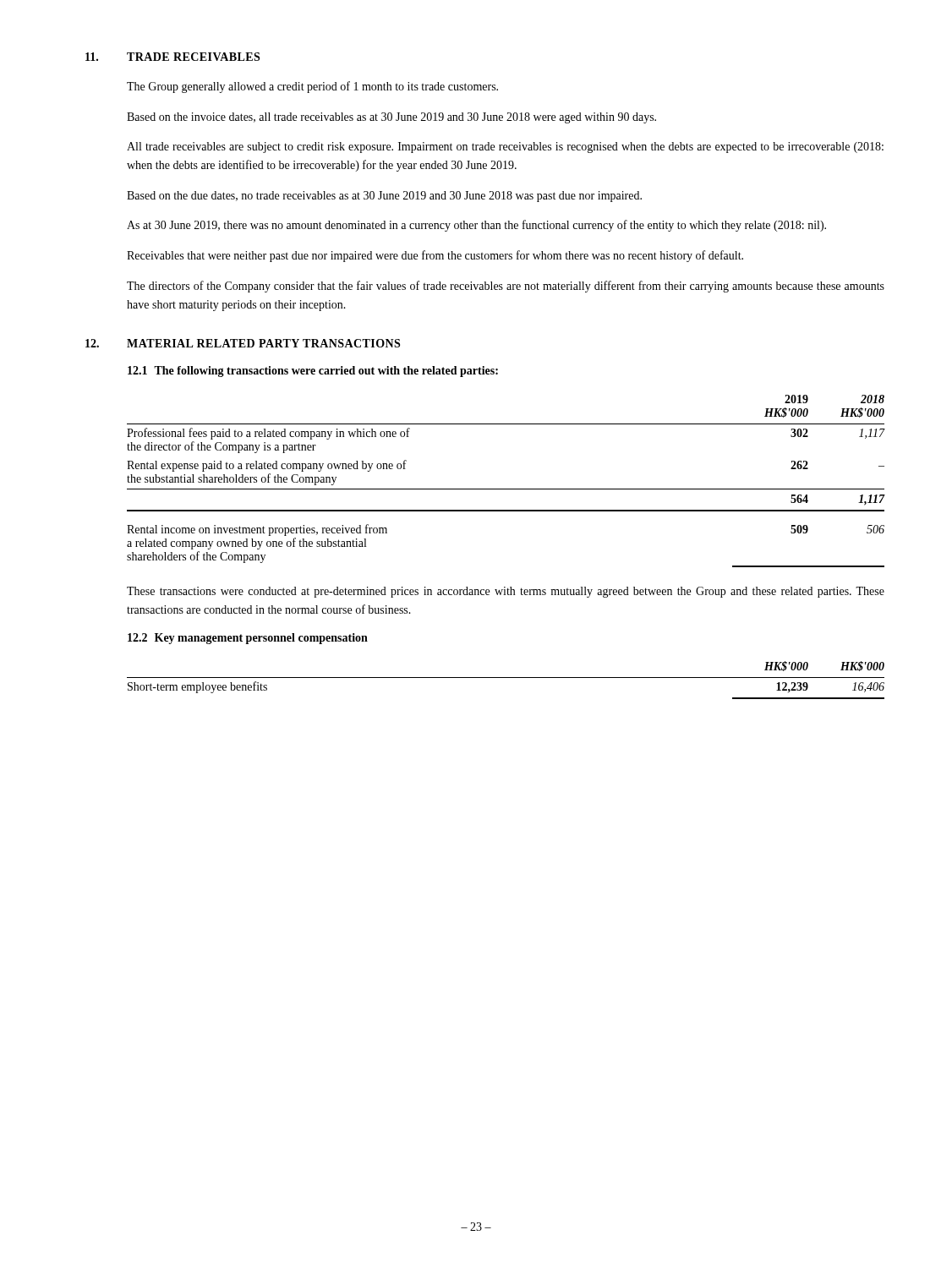The height and width of the screenshot is (1268, 952).
Task: Click the passage that begins "The Group generally allowed a credit"
Action: (313, 87)
